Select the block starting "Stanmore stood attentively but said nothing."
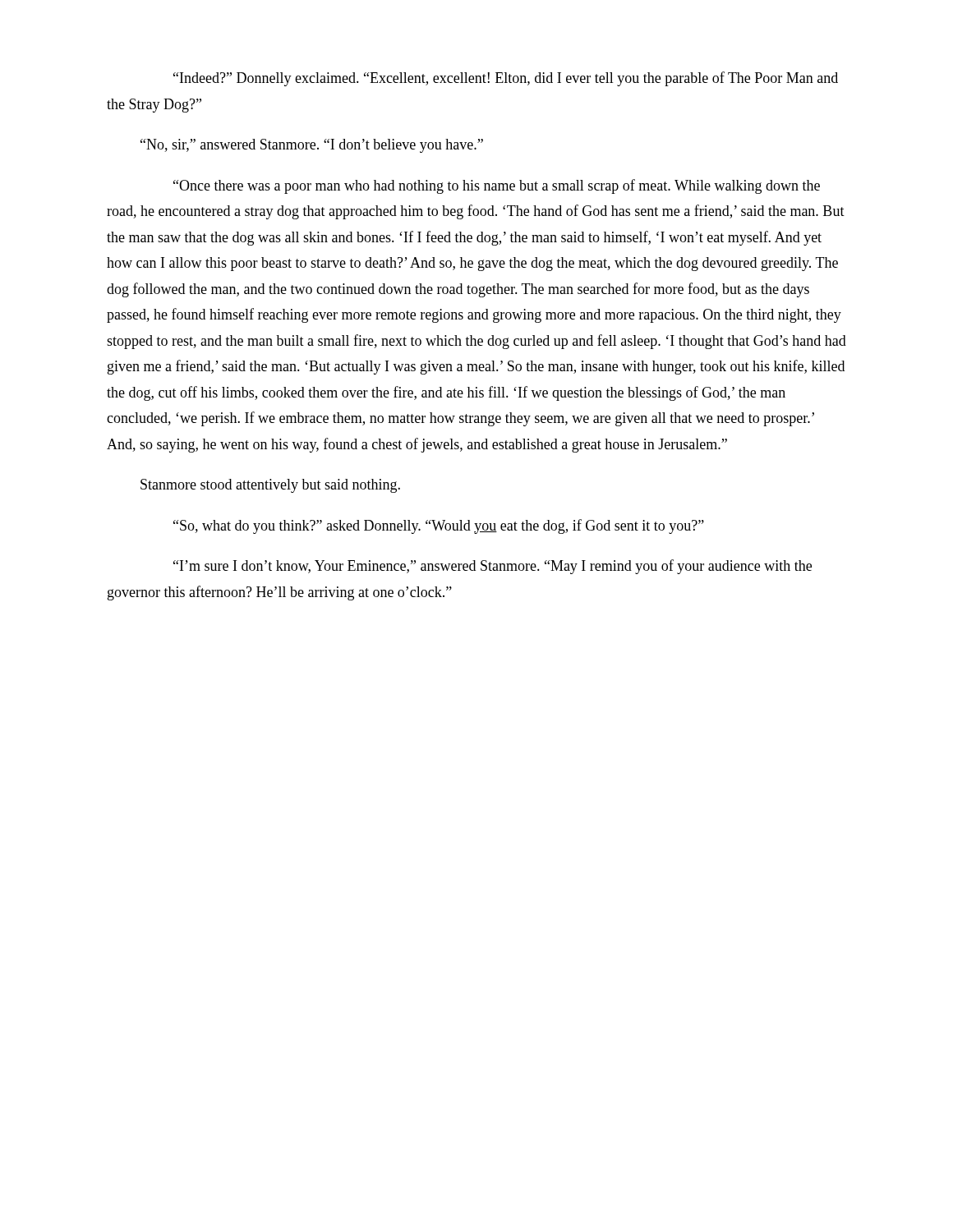This screenshot has height=1232, width=953. 270,486
